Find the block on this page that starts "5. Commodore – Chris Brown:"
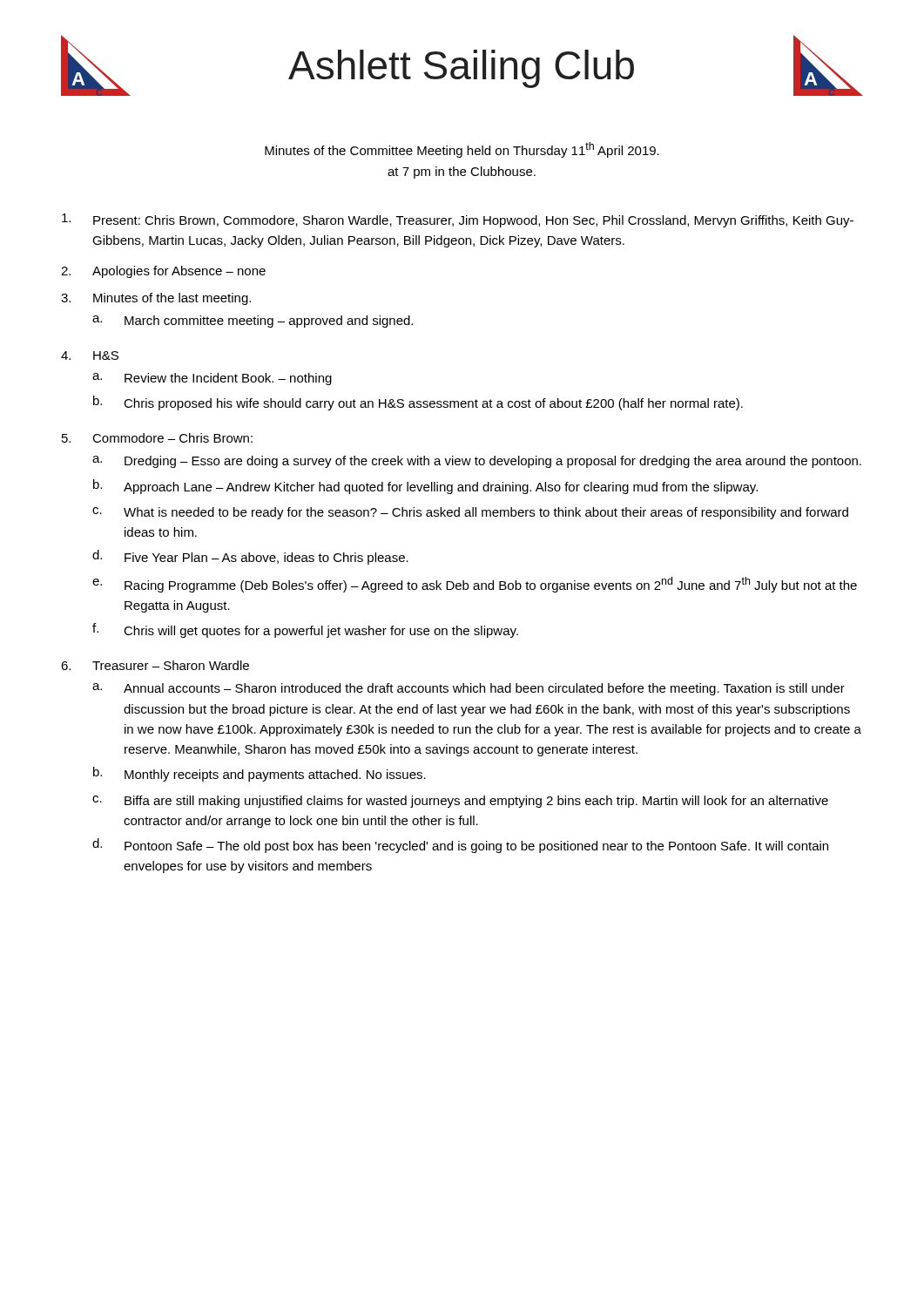Viewport: 924px width, 1307px height. 157,438
